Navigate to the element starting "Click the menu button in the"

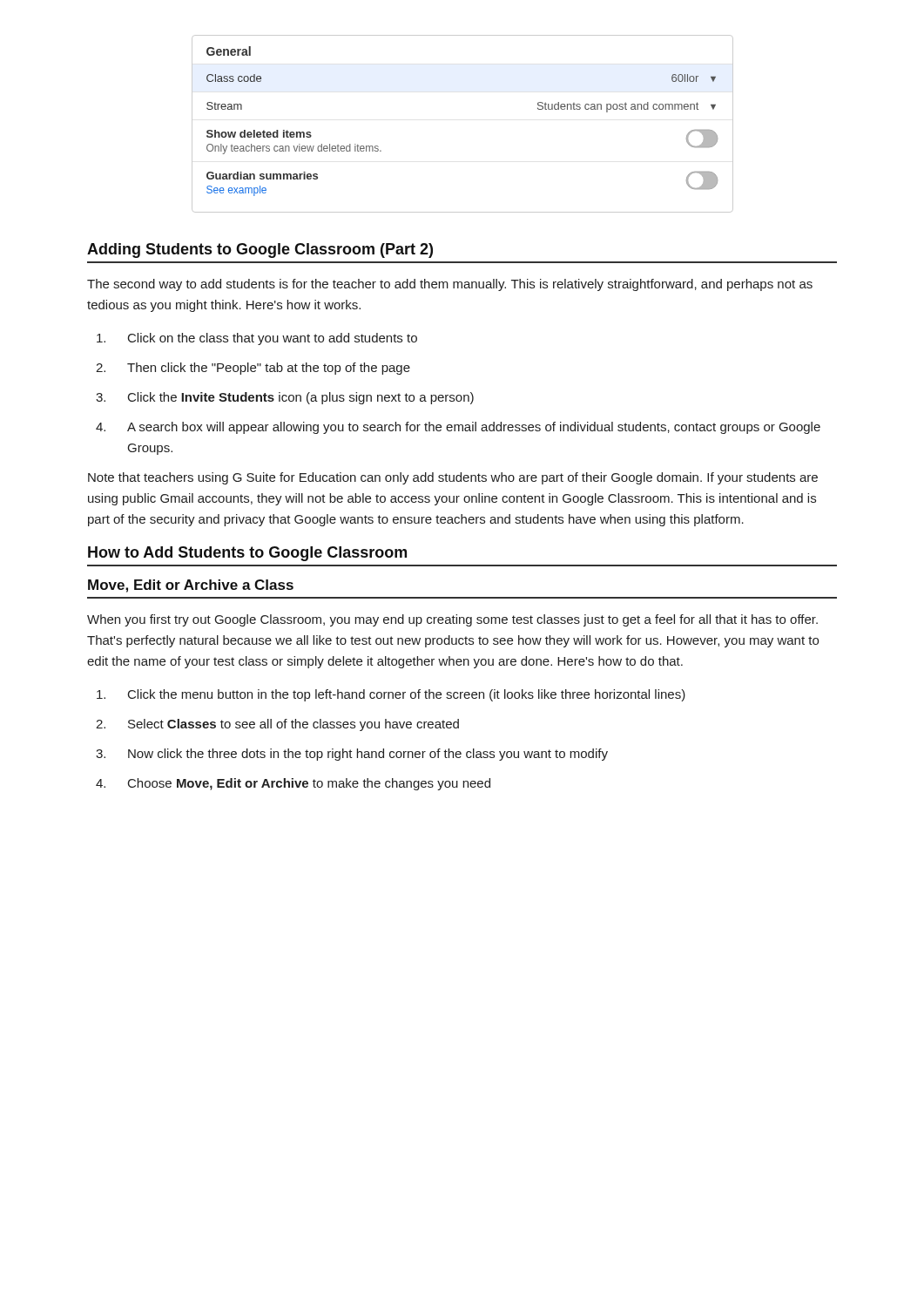[462, 694]
